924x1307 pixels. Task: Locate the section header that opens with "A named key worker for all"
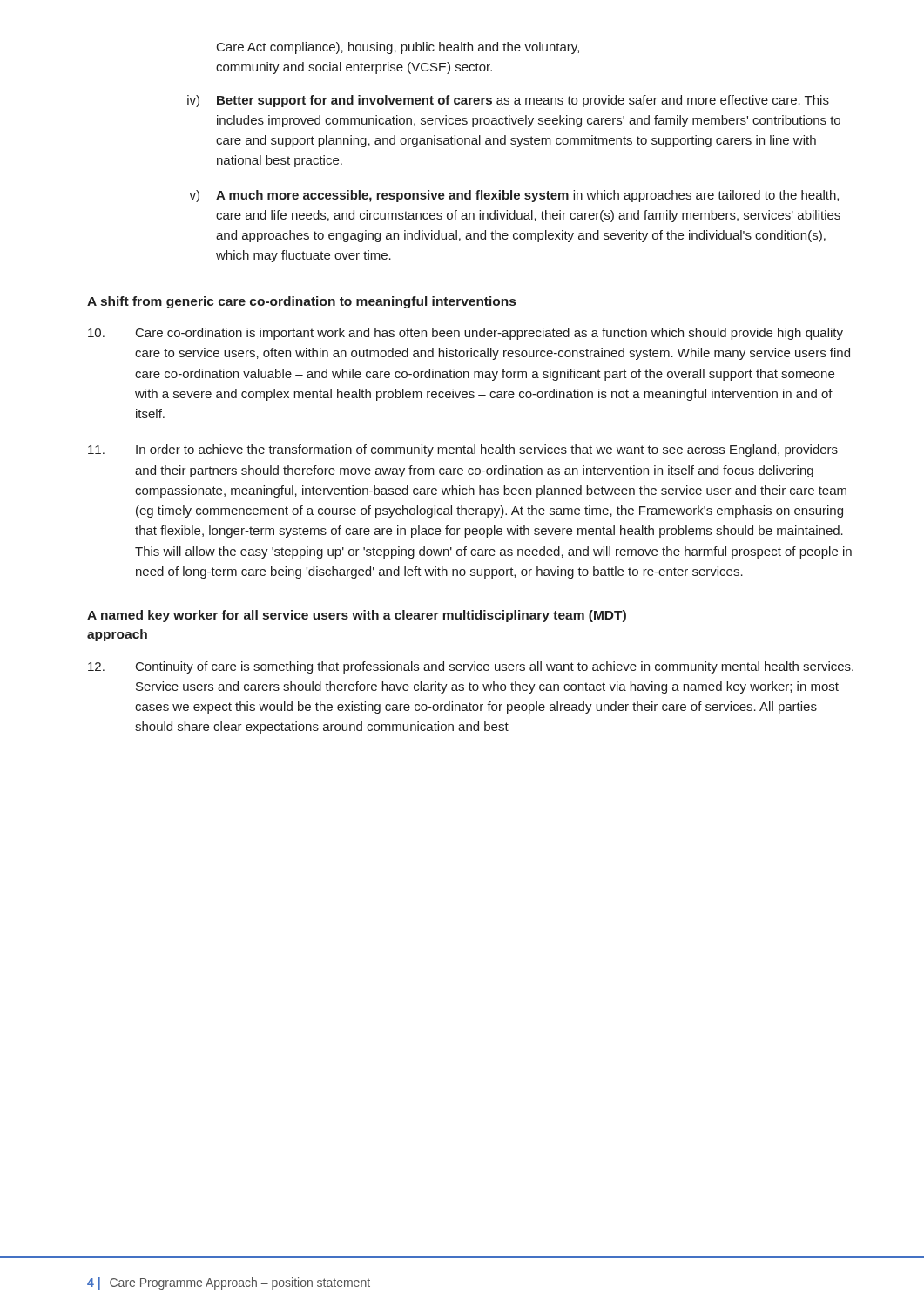pos(357,624)
